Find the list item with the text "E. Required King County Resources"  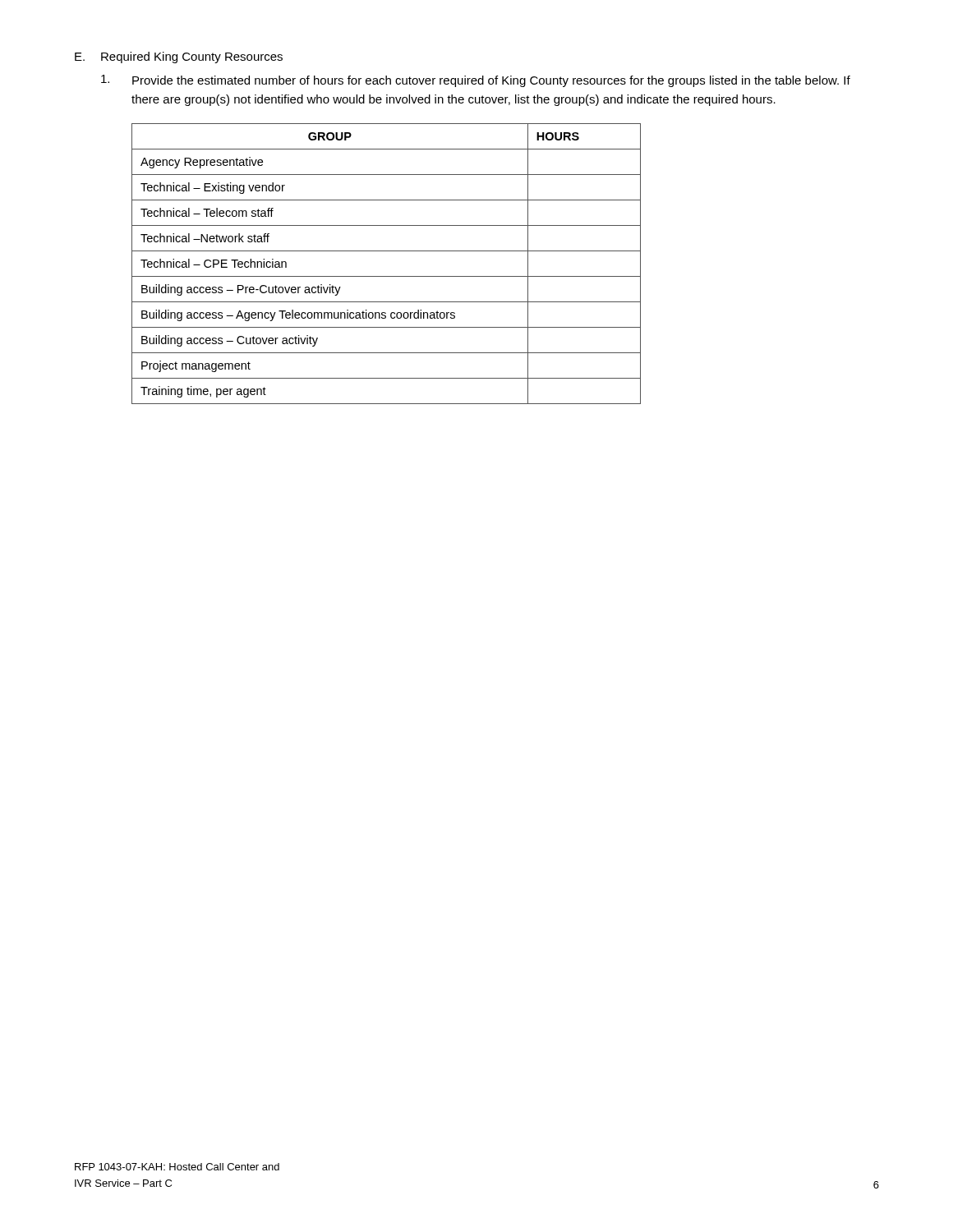pos(179,56)
